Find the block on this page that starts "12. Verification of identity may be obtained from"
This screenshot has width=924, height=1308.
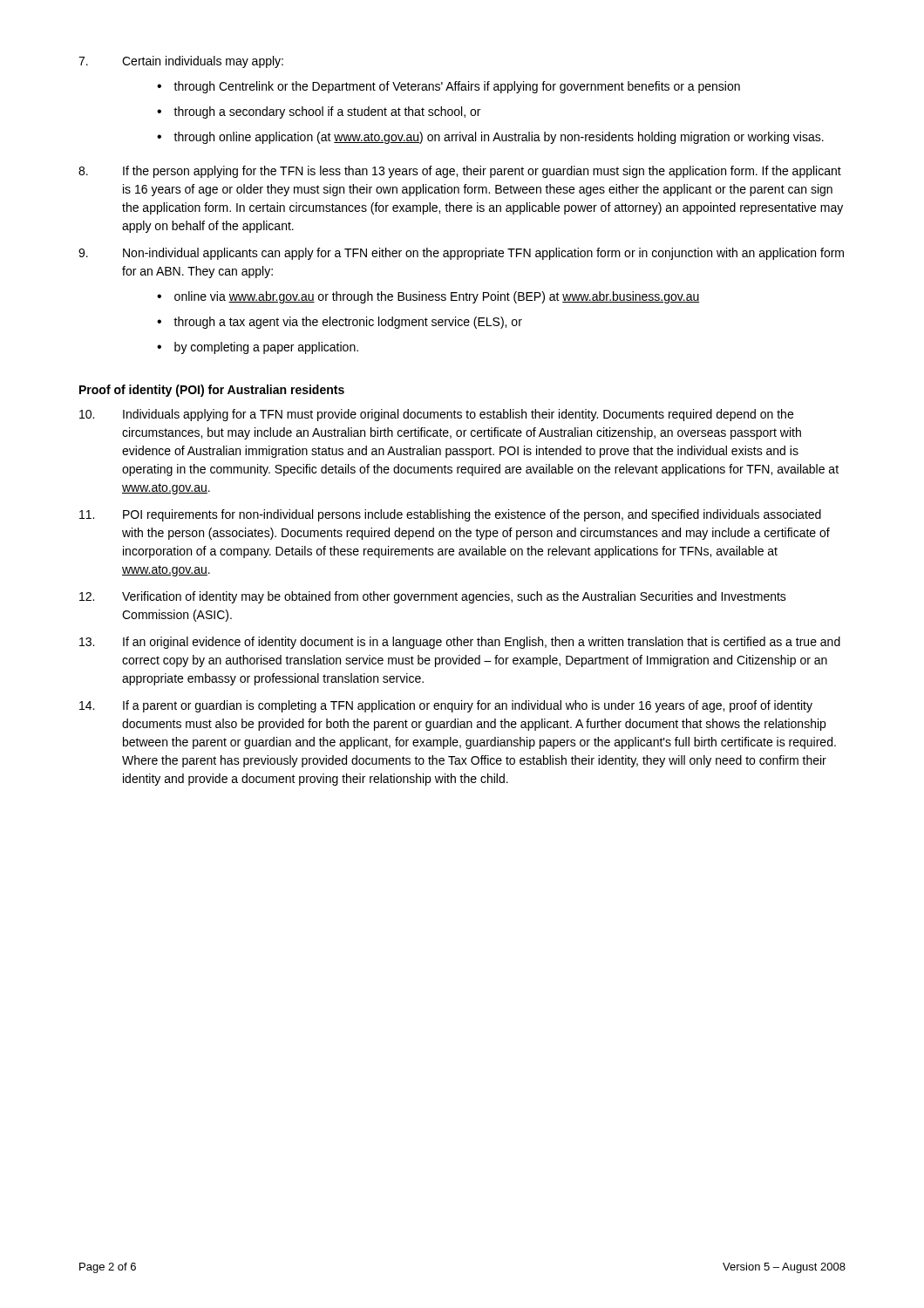coord(462,606)
